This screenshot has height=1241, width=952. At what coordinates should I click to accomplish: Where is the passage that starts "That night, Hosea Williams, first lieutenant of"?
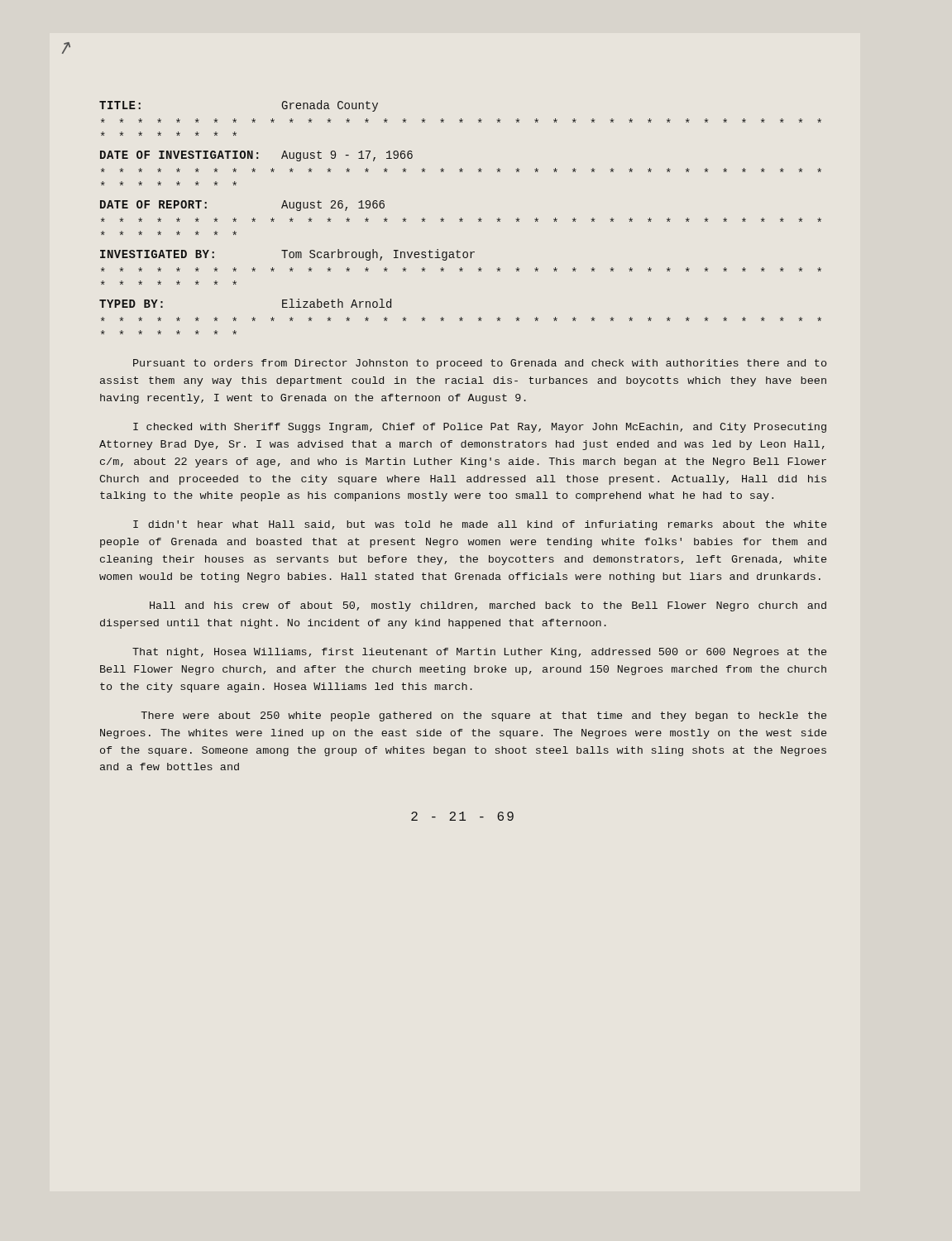pyautogui.click(x=463, y=670)
